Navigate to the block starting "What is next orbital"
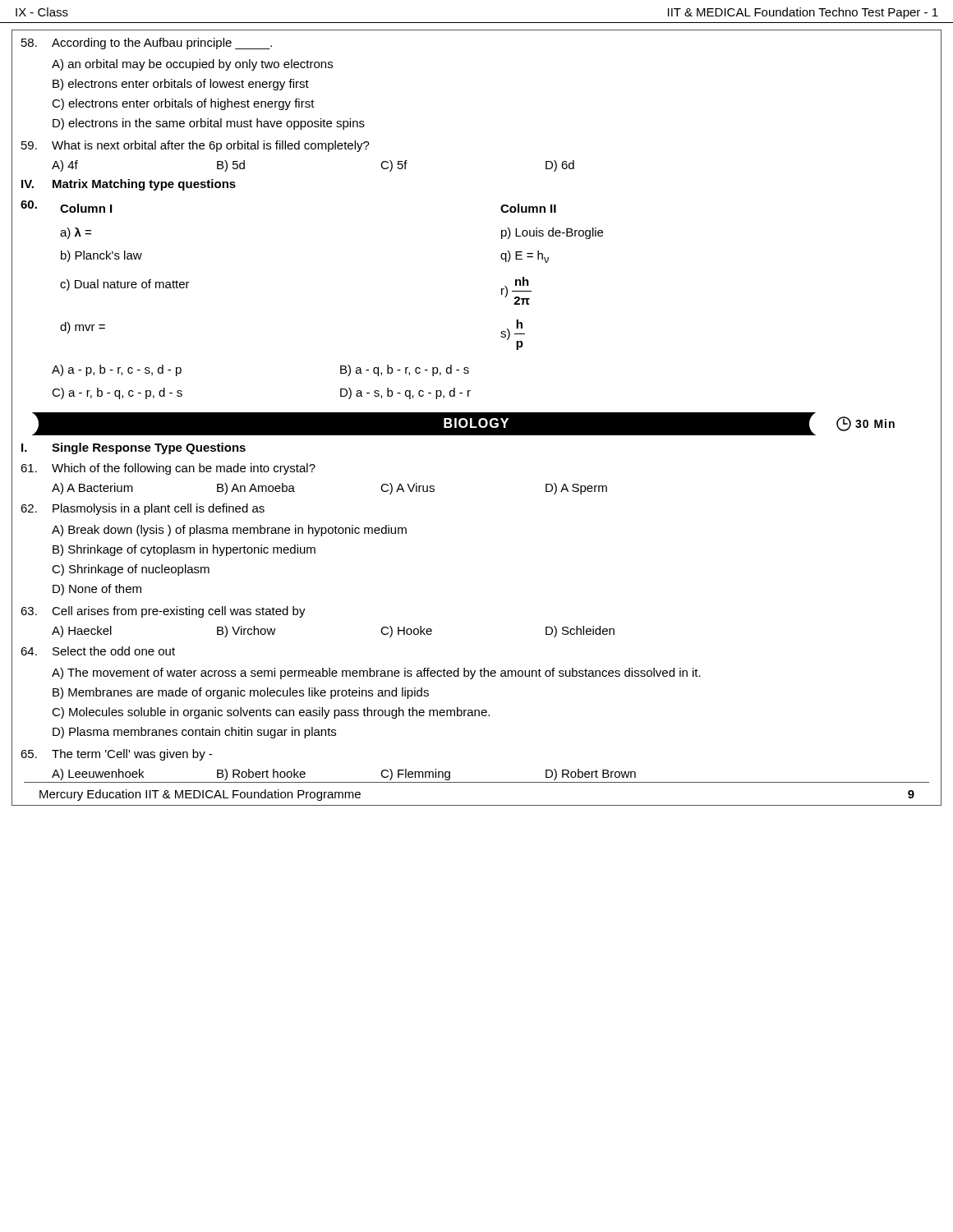 (x=217, y=152)
